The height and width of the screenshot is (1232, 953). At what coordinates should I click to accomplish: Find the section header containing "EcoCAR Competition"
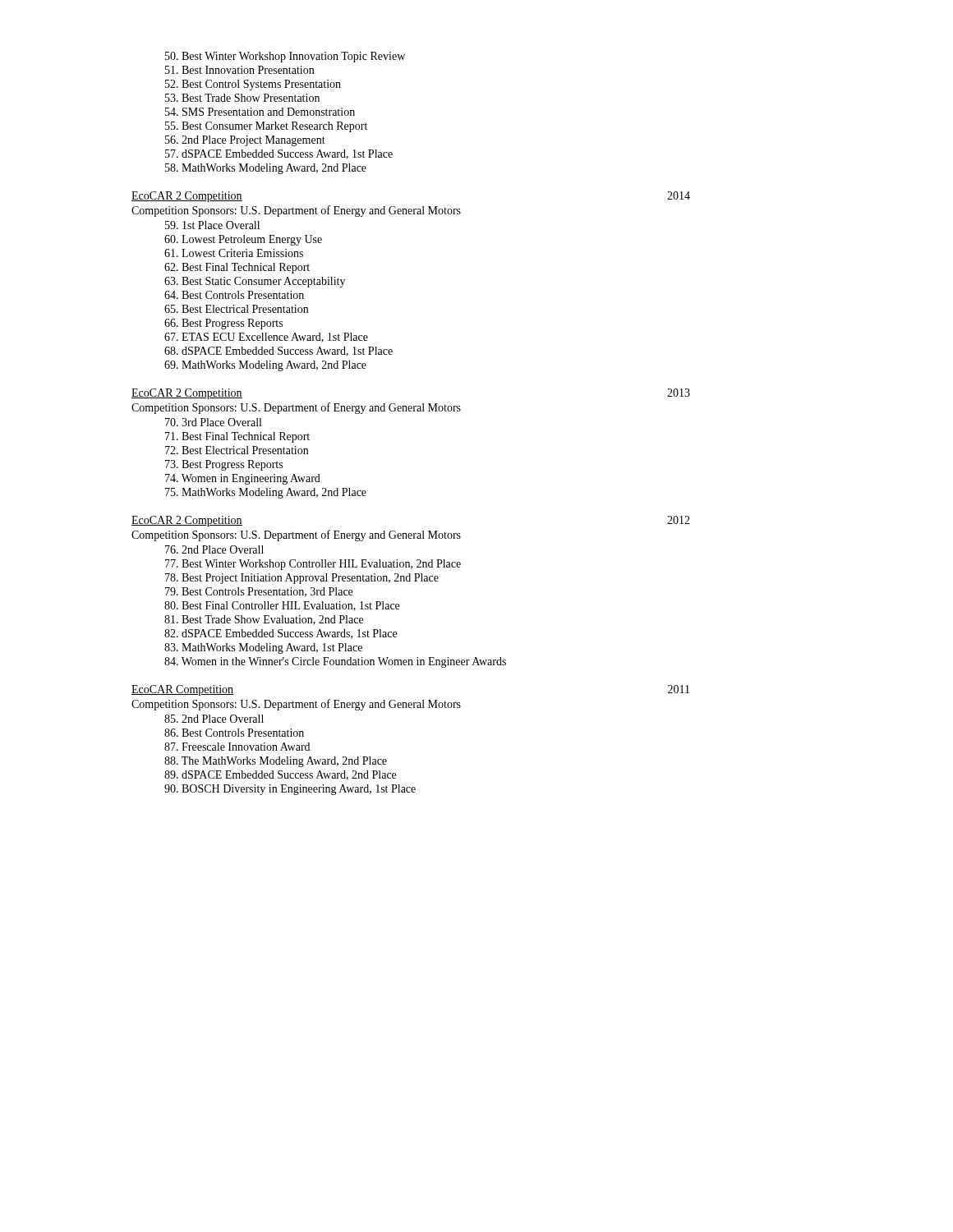[182, 690]
